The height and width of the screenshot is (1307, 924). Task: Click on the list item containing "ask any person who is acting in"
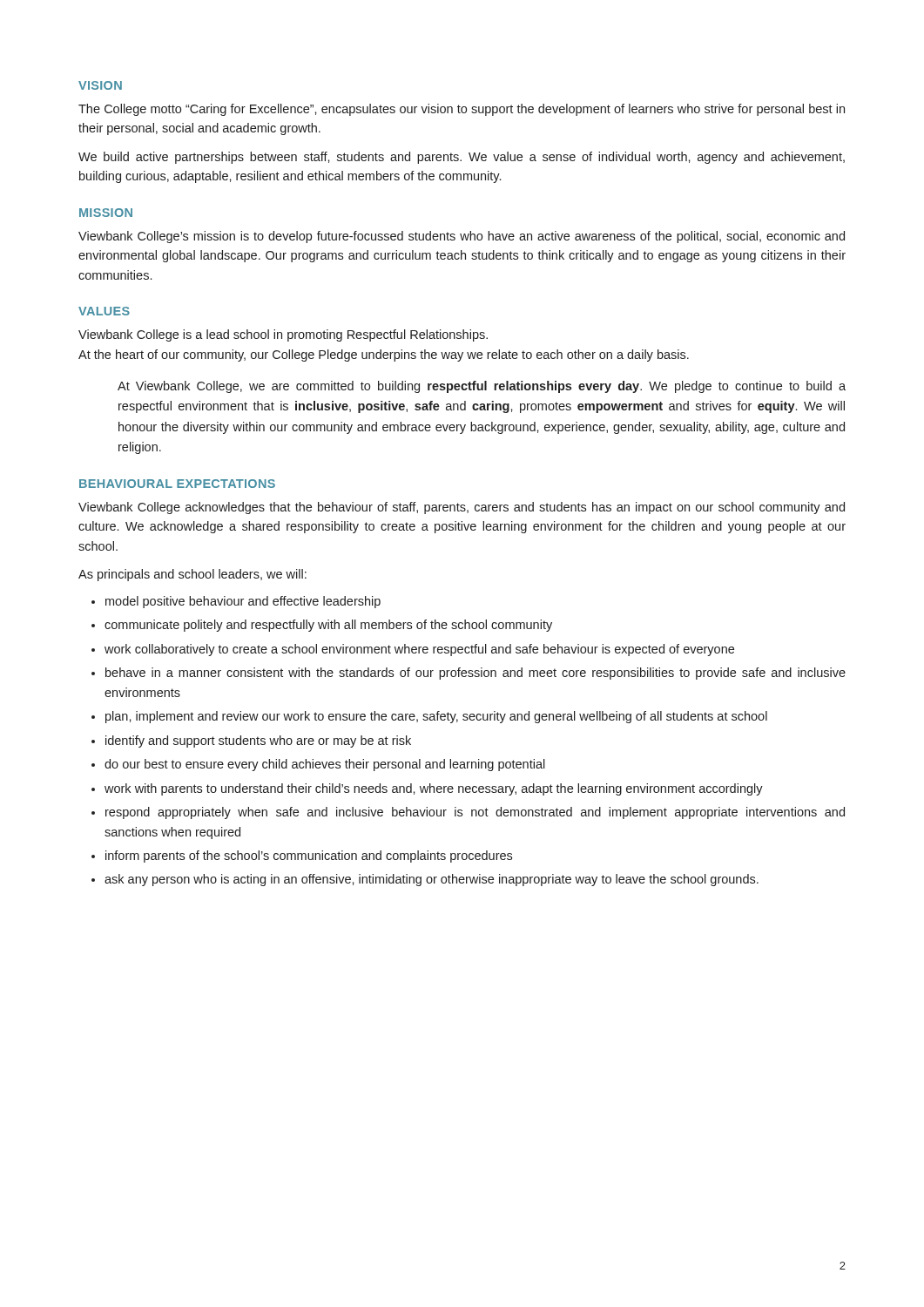[x=432, y=880]
